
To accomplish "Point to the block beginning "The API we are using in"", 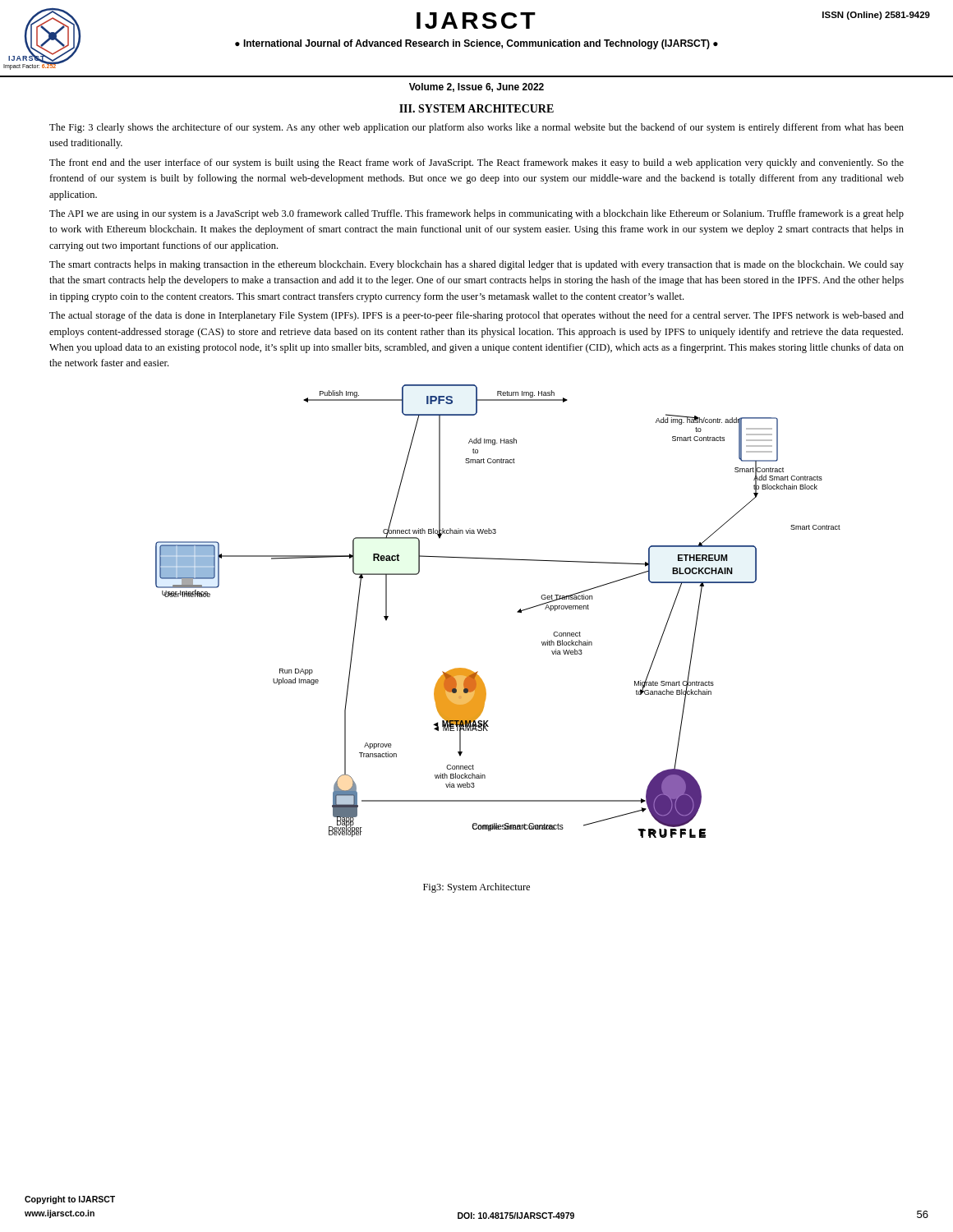I will pos(476,229).
